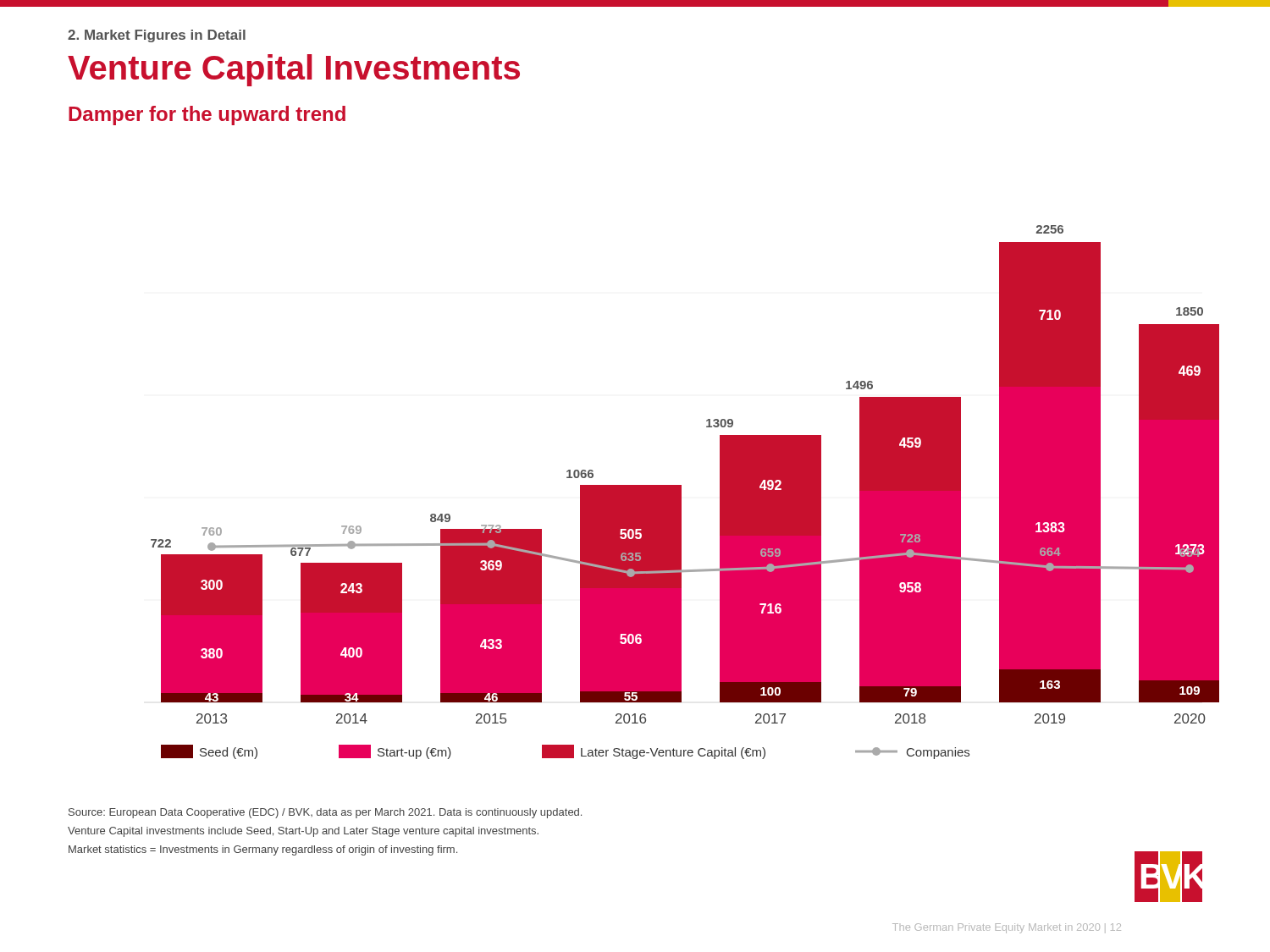1270x952 pixels.
Task: Point to the block starting "Venture Capital Investments"
Action: [x=295, y=68]
